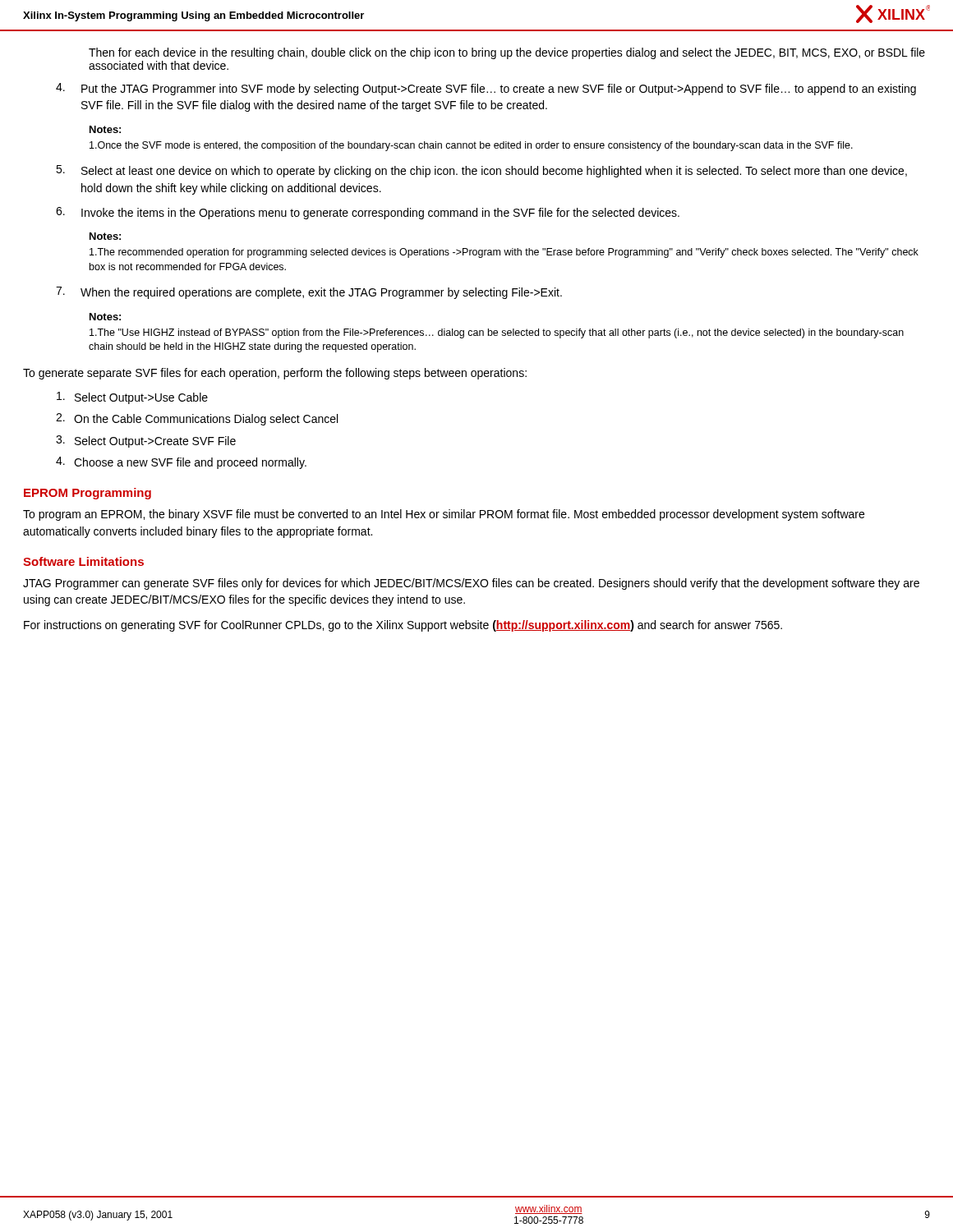Locate the element starting "To program an EPROM, the binary"
This screenshot has width=953, height=1232.
tap(444, 523)
